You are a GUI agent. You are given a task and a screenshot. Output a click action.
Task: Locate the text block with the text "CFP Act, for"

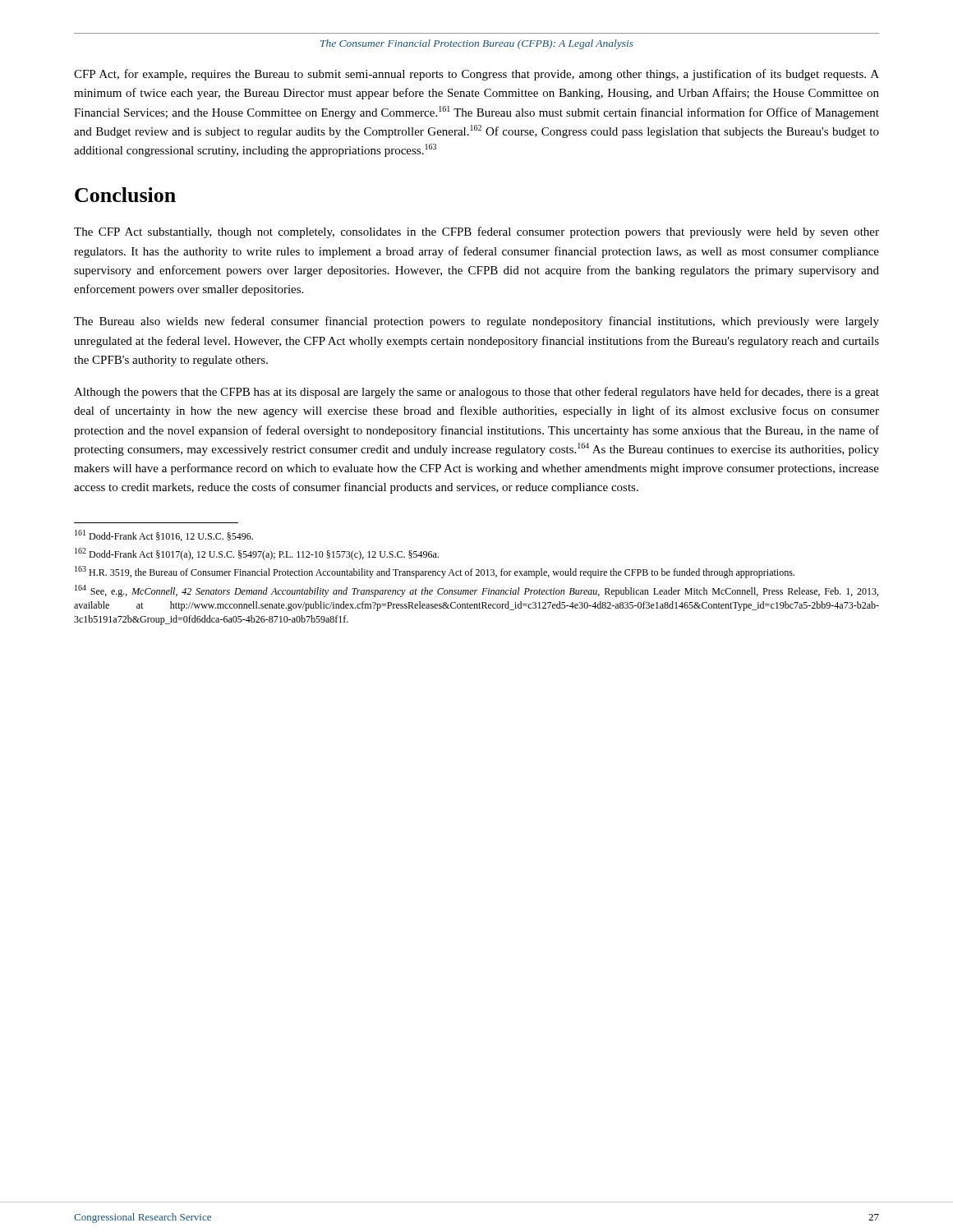tap(476, 112)
